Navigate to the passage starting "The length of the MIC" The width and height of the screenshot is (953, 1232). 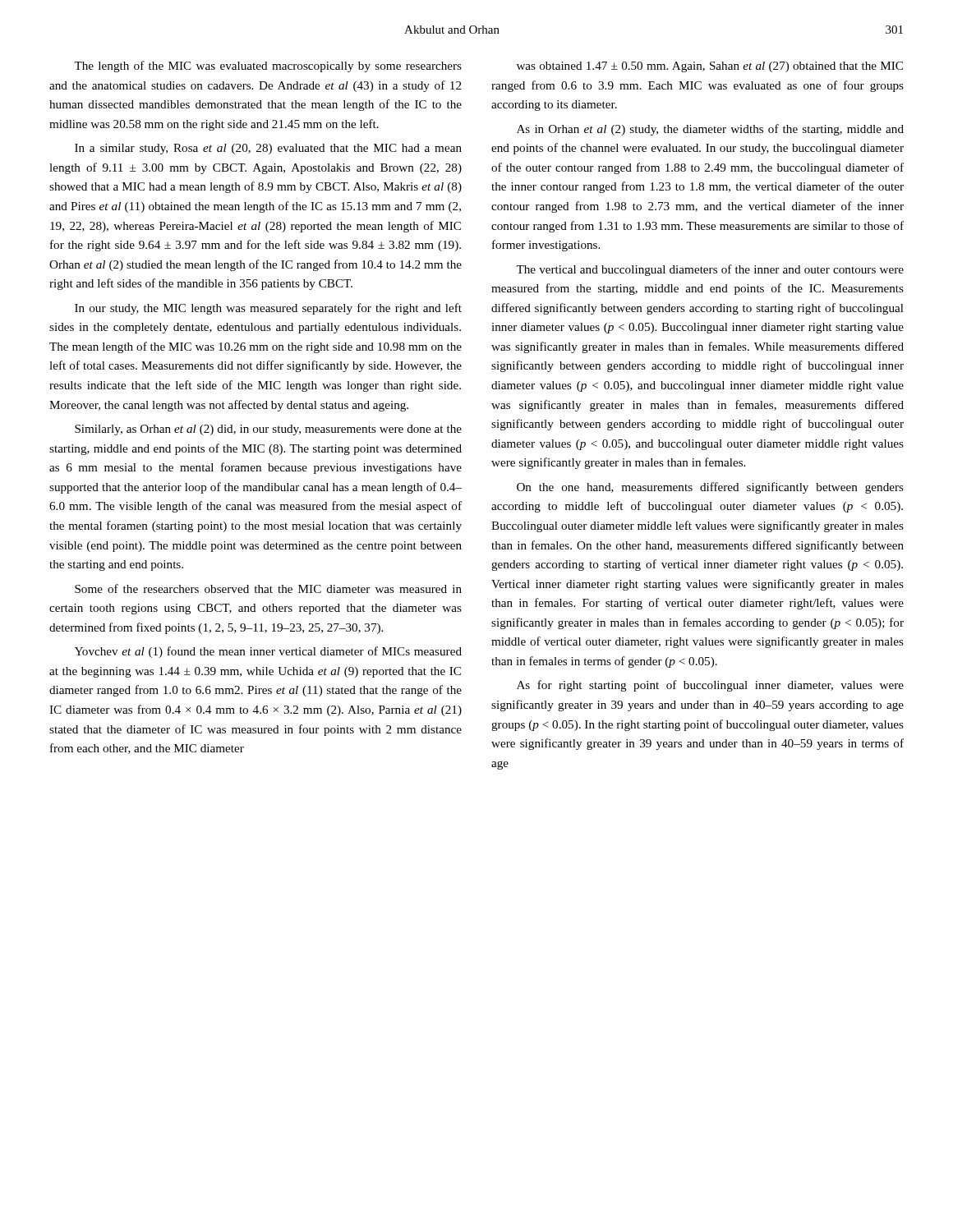click(255, 407)
